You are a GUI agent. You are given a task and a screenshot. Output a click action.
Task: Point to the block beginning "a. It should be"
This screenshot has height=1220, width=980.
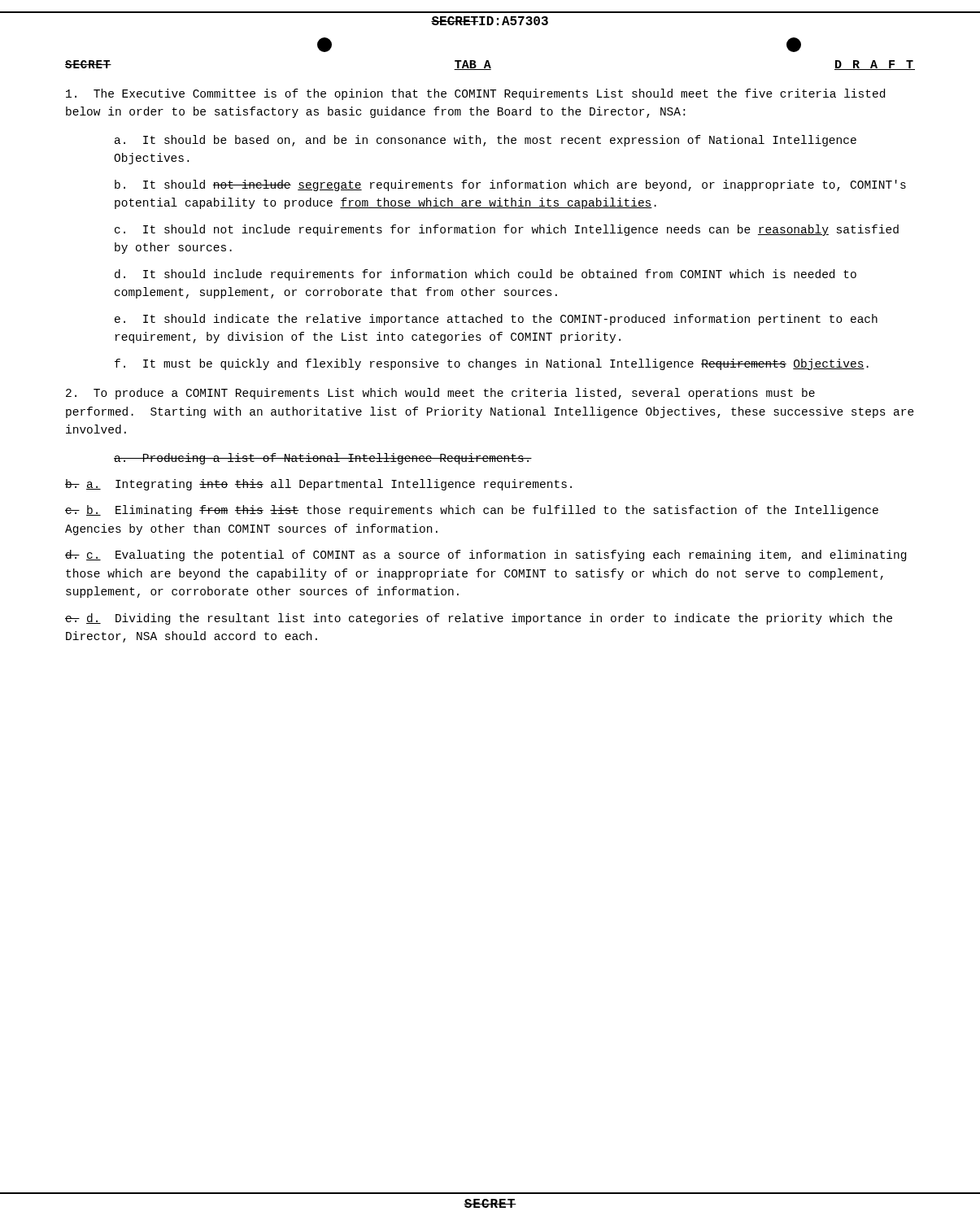514,150
